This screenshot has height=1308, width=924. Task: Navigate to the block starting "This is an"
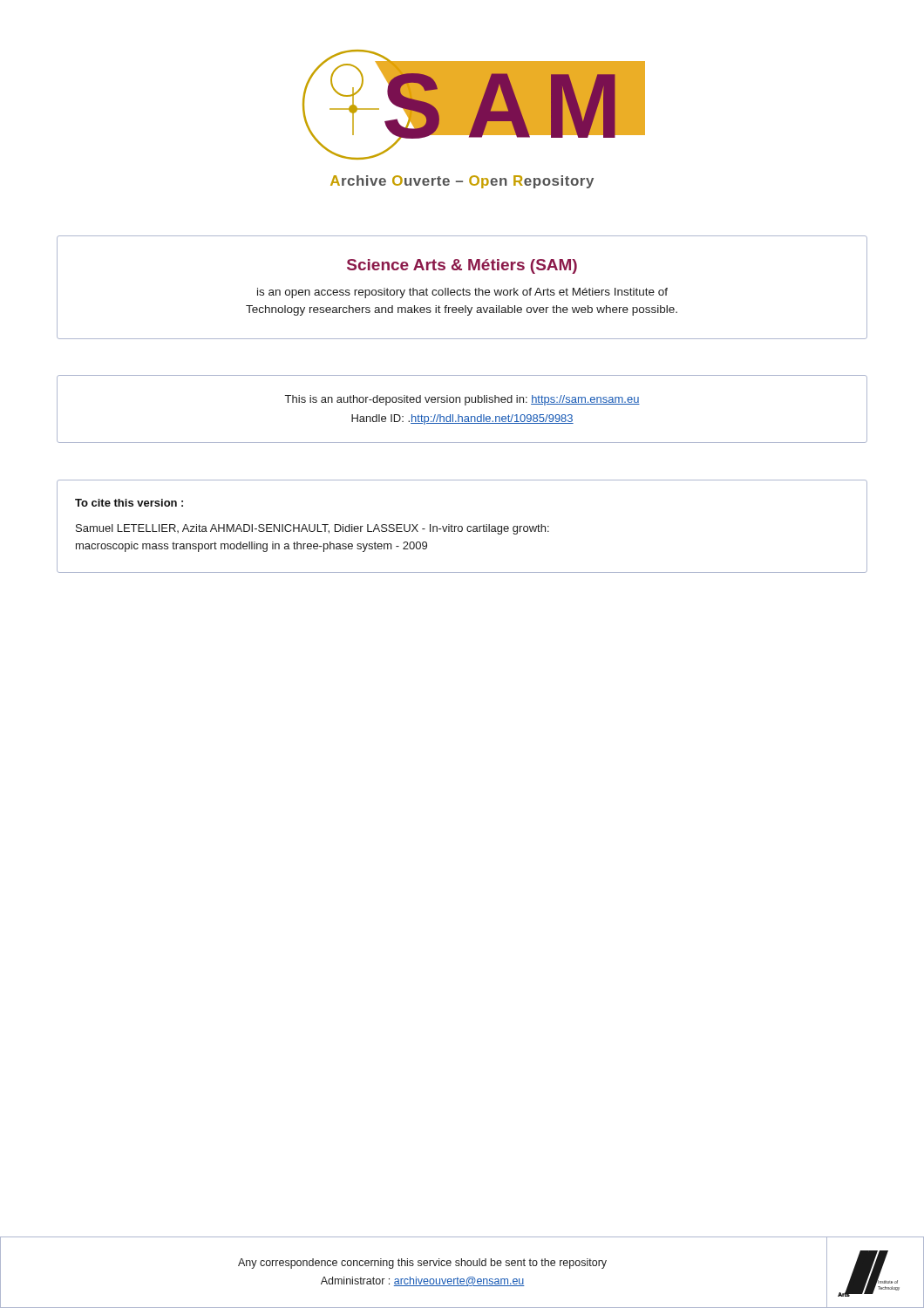[462, 409]
